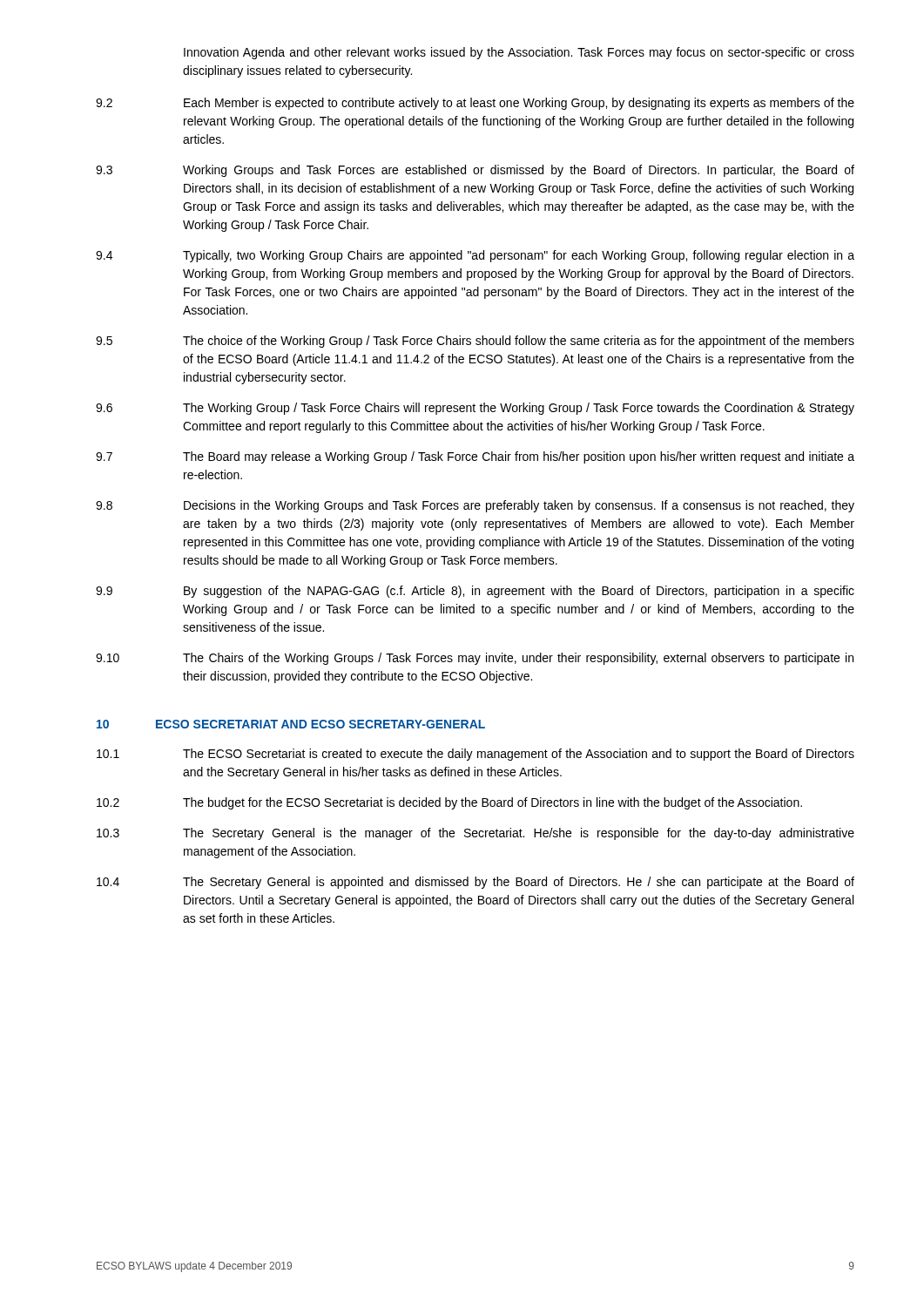Image resolution: width=924 pixels, height=1307 pixels.
Task: Find the block on this page that starts "9.2 Each Member is expected to contribute"
Action: [475, 122]
